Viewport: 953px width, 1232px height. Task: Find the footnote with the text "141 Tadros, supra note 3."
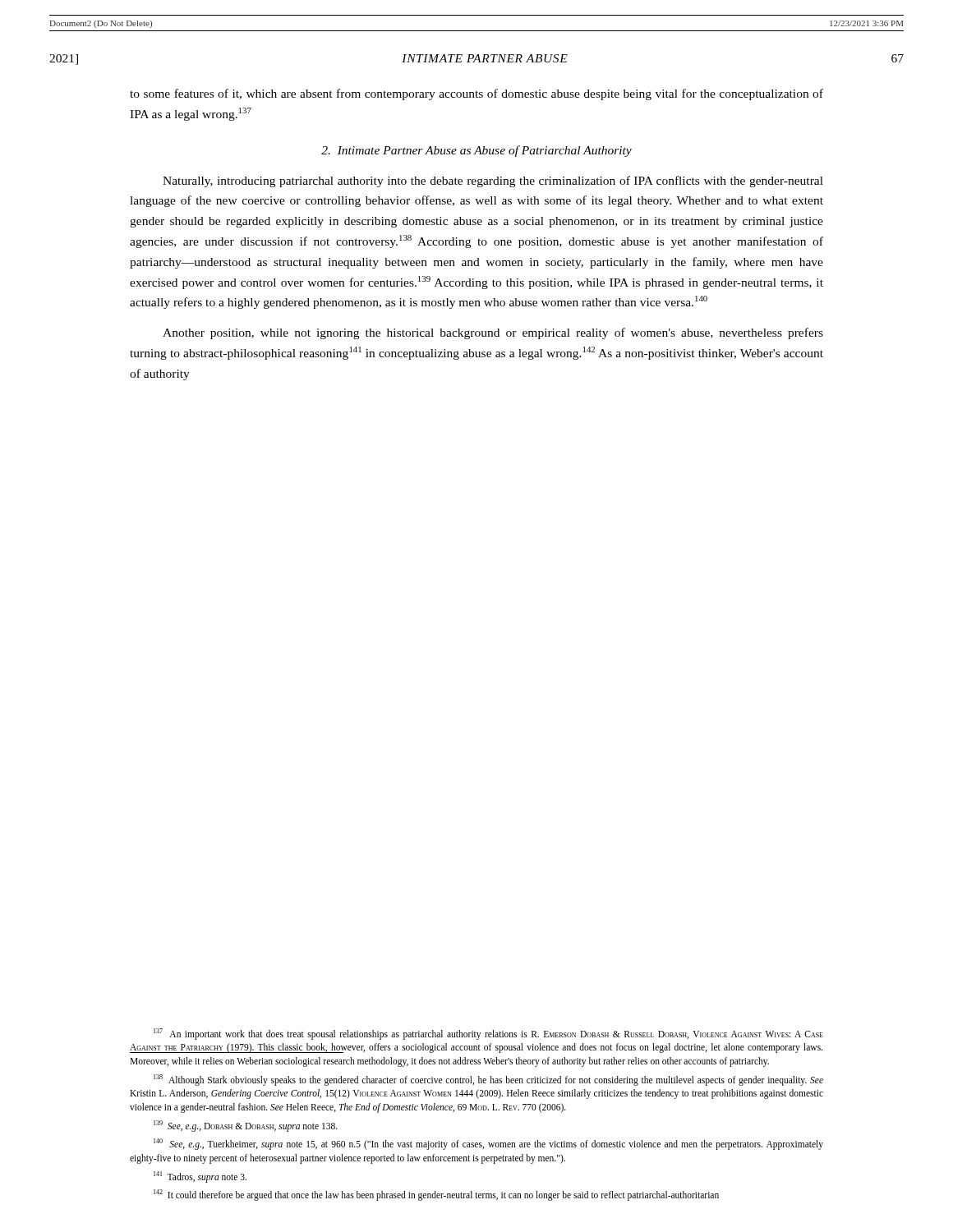pyautogui.click(x=200, y=1177)
